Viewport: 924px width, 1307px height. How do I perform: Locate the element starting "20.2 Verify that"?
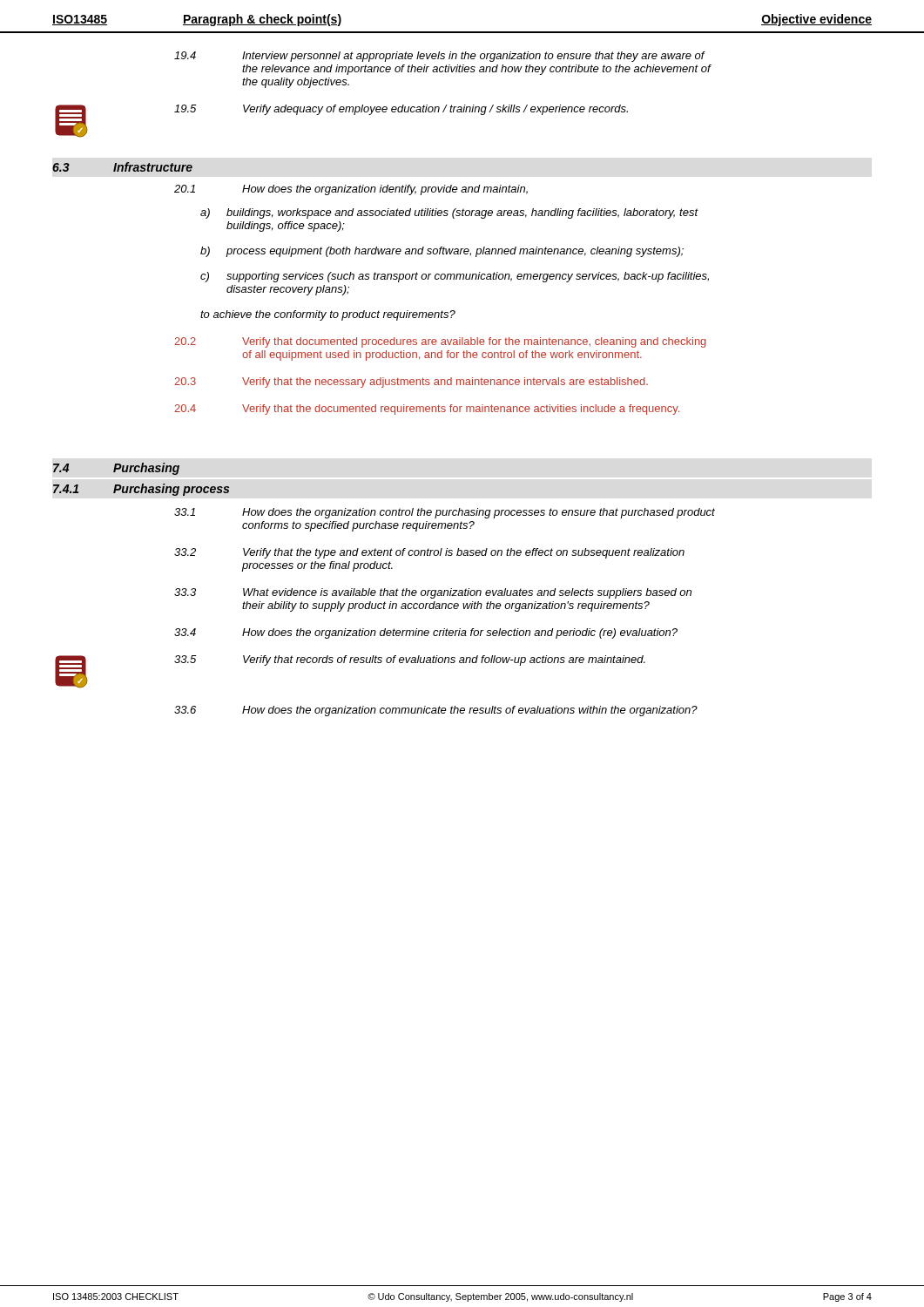point(462,348)
